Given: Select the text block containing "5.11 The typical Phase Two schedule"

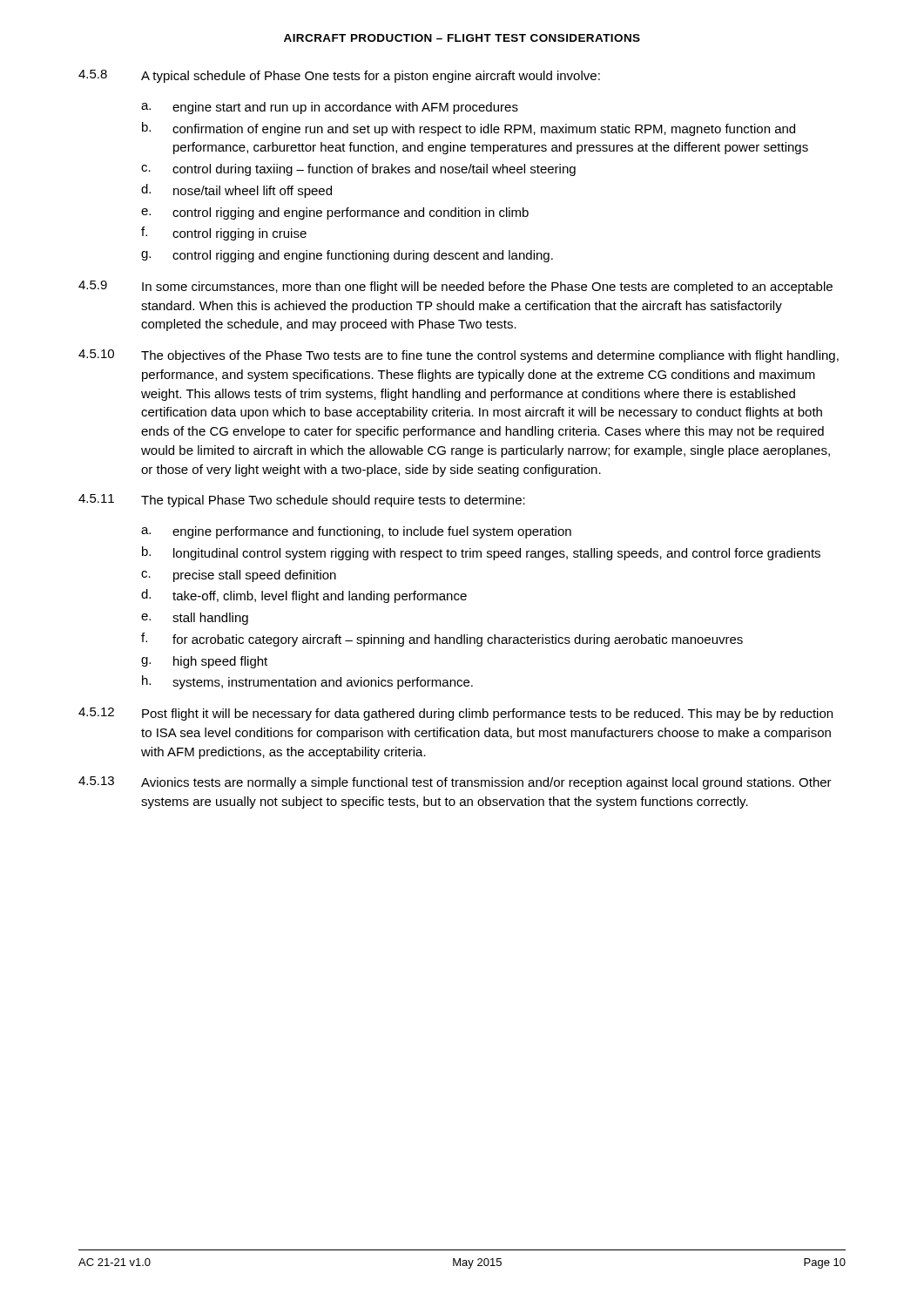Looking at the screenshot, I should pos(462,500).
